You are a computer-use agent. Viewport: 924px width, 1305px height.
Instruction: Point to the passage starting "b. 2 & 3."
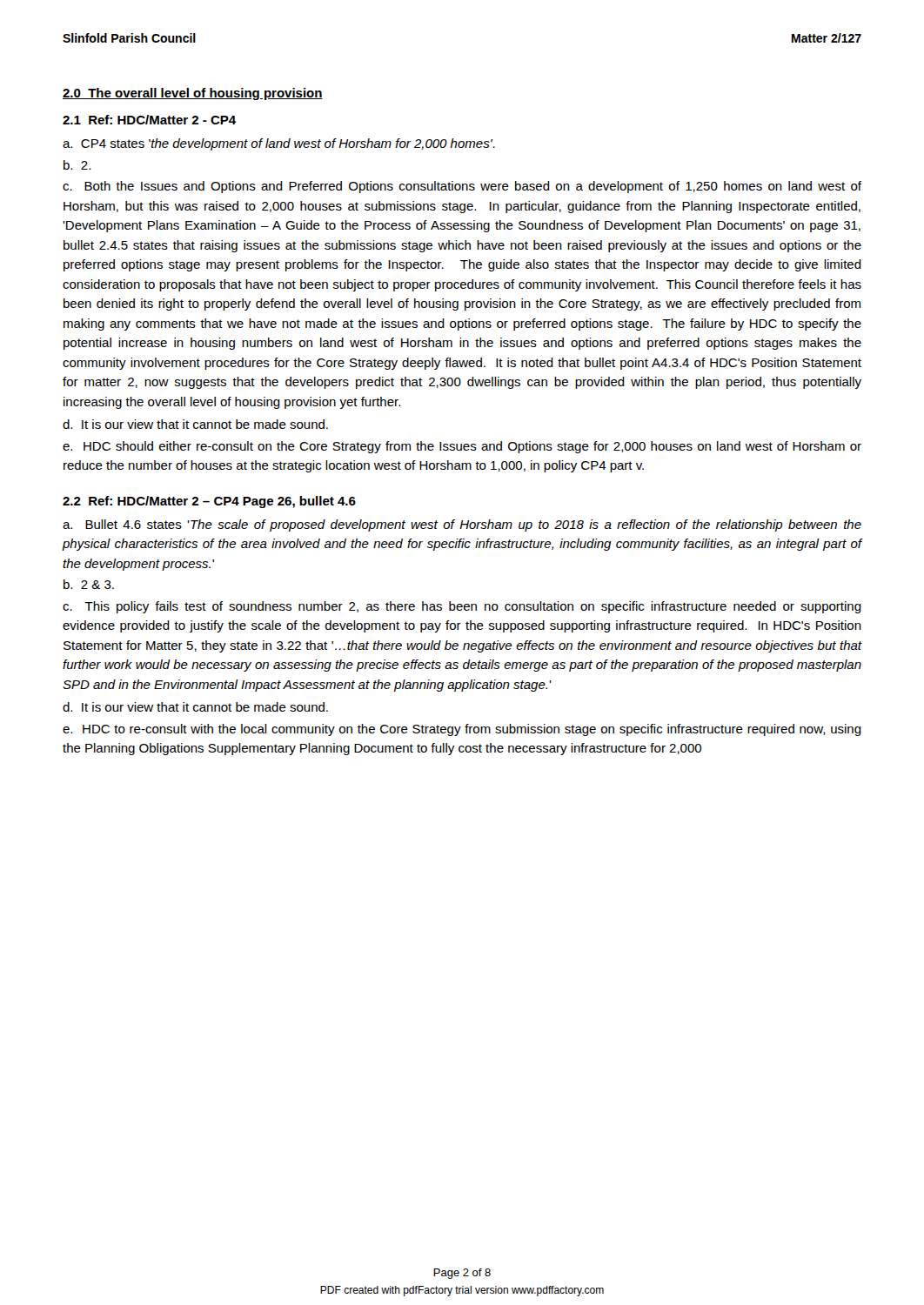(89, 584)
